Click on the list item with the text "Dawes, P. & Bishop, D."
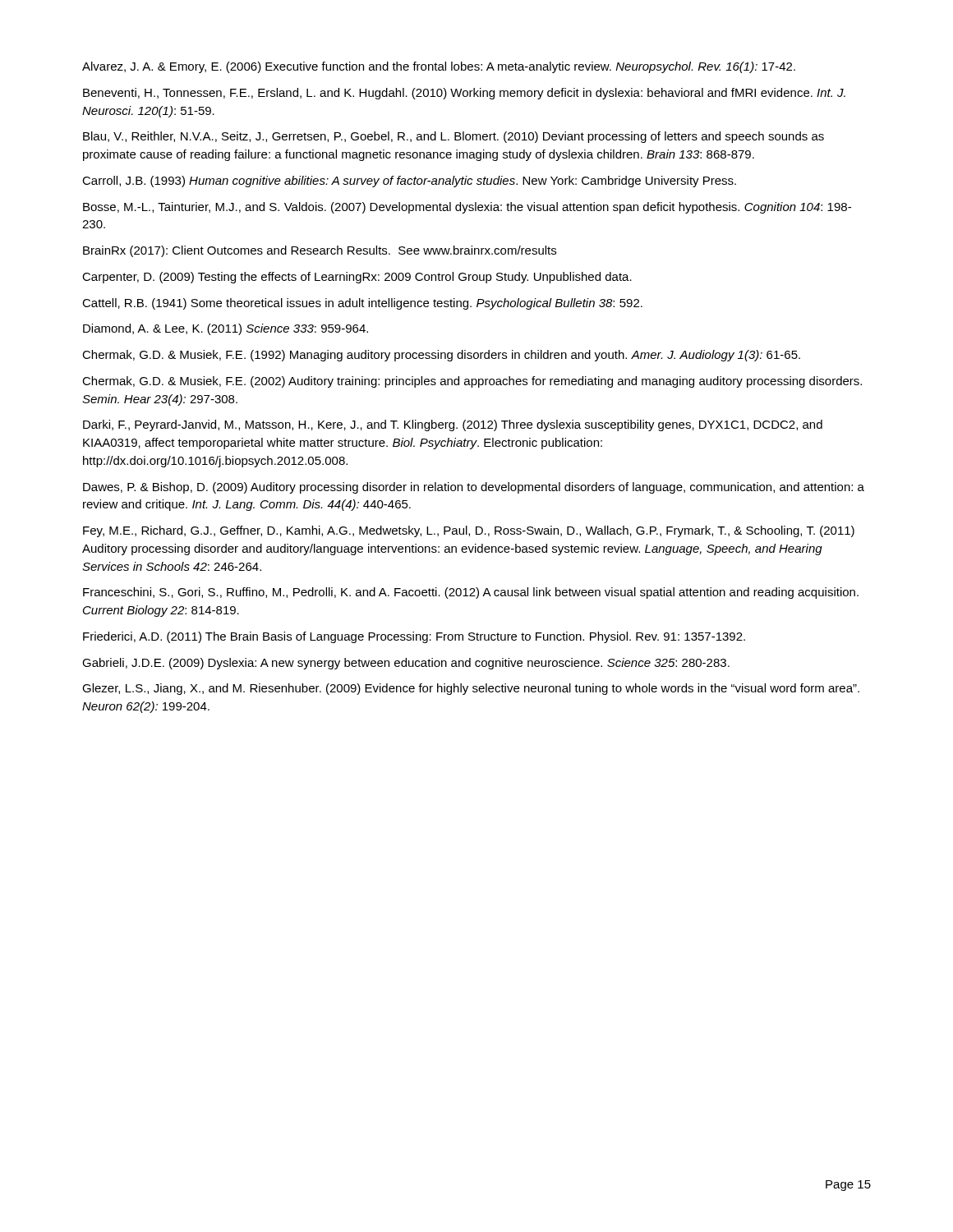The height and width of the screenshot is (1232, 953). (473, 495)
